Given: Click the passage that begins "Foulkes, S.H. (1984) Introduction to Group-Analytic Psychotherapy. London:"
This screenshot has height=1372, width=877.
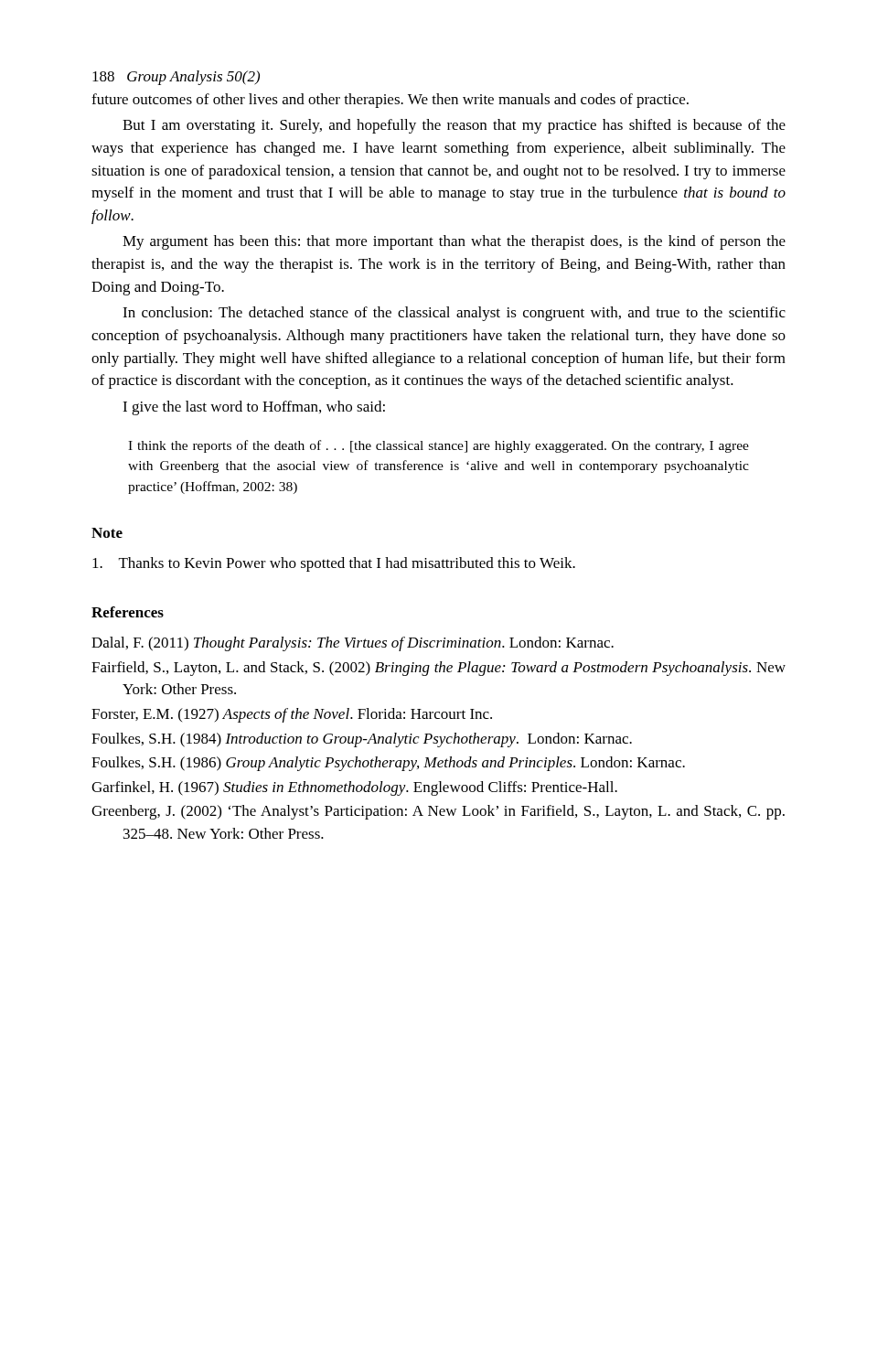Looking at the screenshot, I should click(362, 738).
